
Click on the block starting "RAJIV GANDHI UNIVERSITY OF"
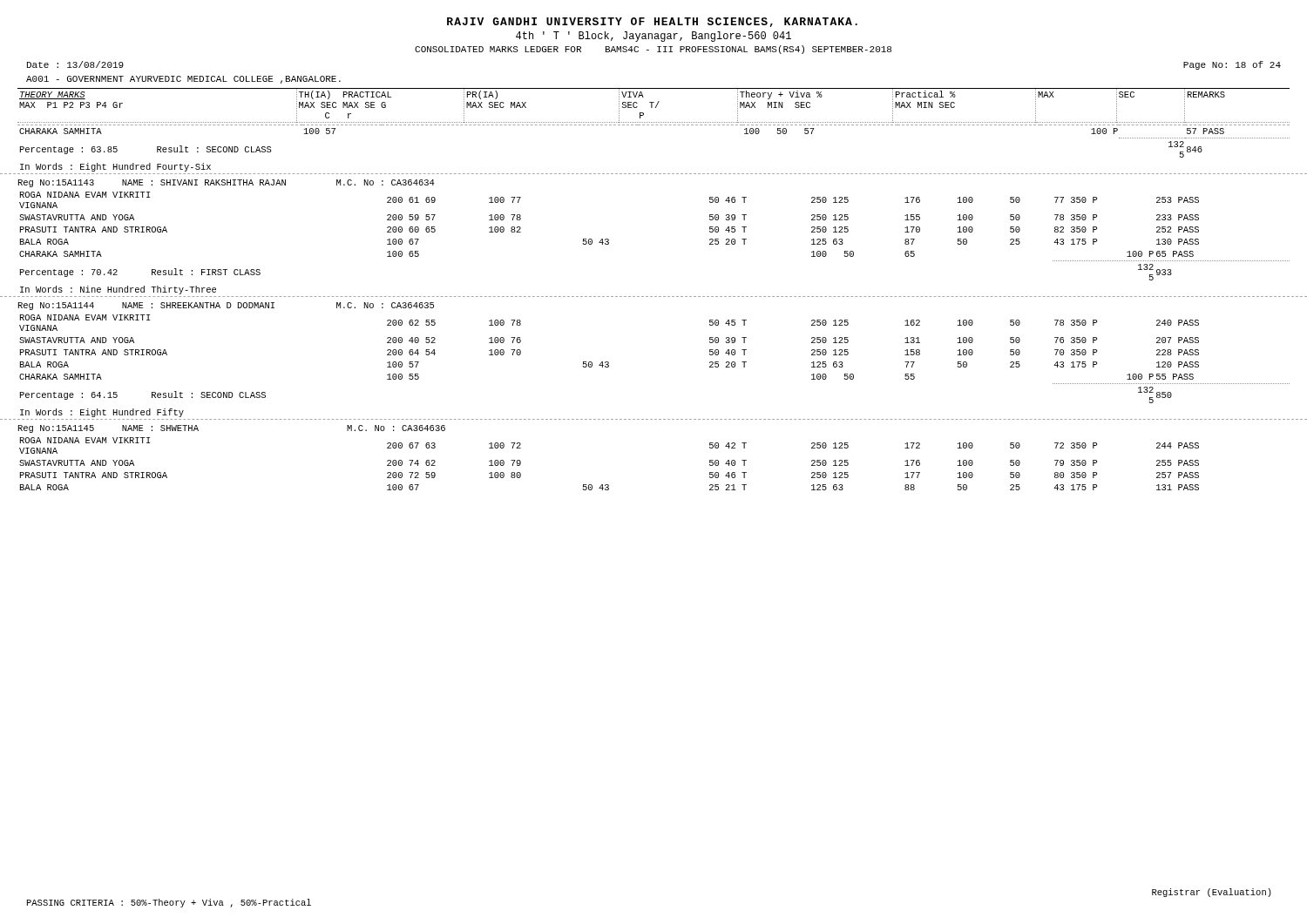[x=654, y=22]
